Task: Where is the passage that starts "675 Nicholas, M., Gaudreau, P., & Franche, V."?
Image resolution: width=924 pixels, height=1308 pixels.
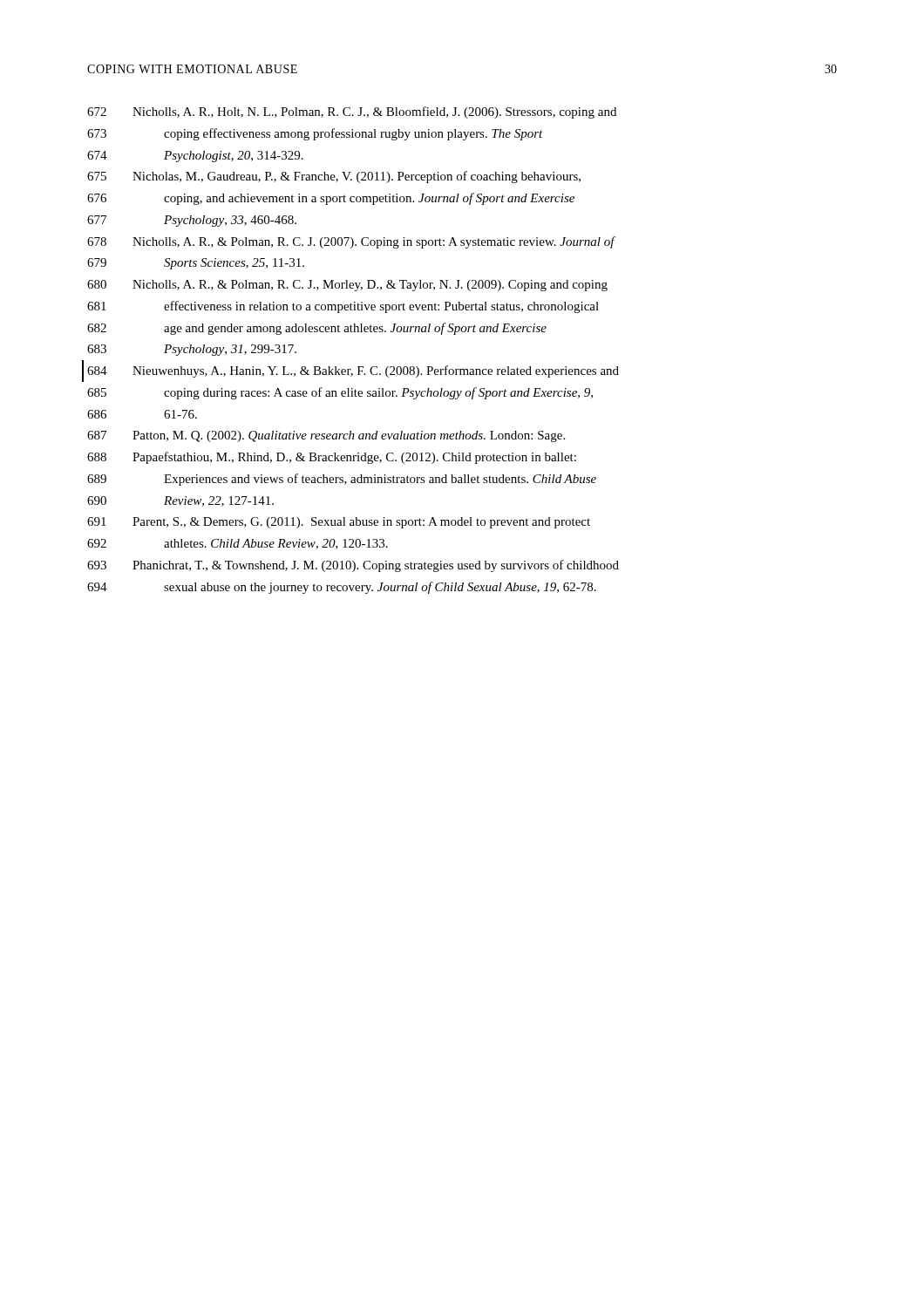Action: (462, 177)
